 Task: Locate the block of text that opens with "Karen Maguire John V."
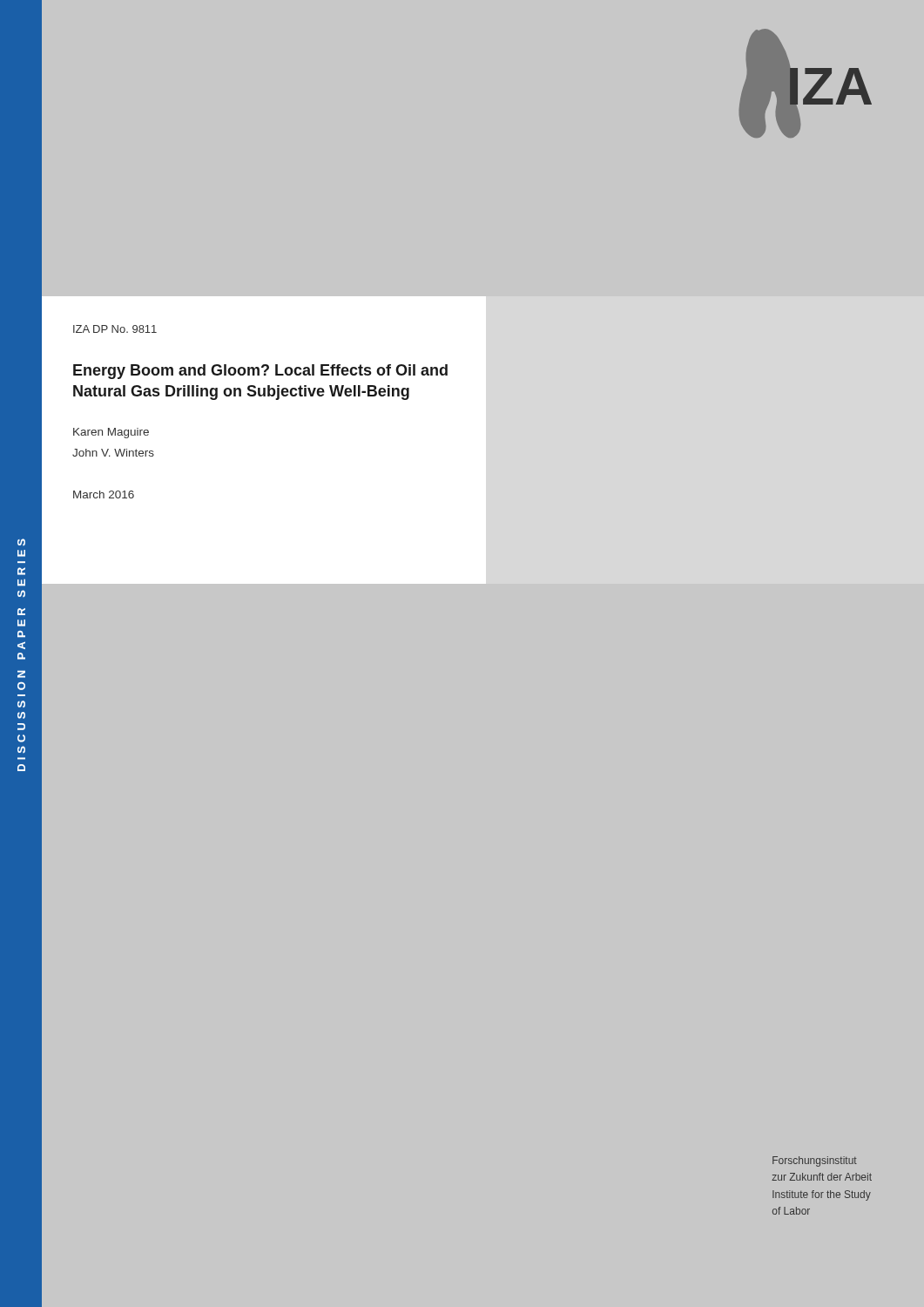point(113,442)
